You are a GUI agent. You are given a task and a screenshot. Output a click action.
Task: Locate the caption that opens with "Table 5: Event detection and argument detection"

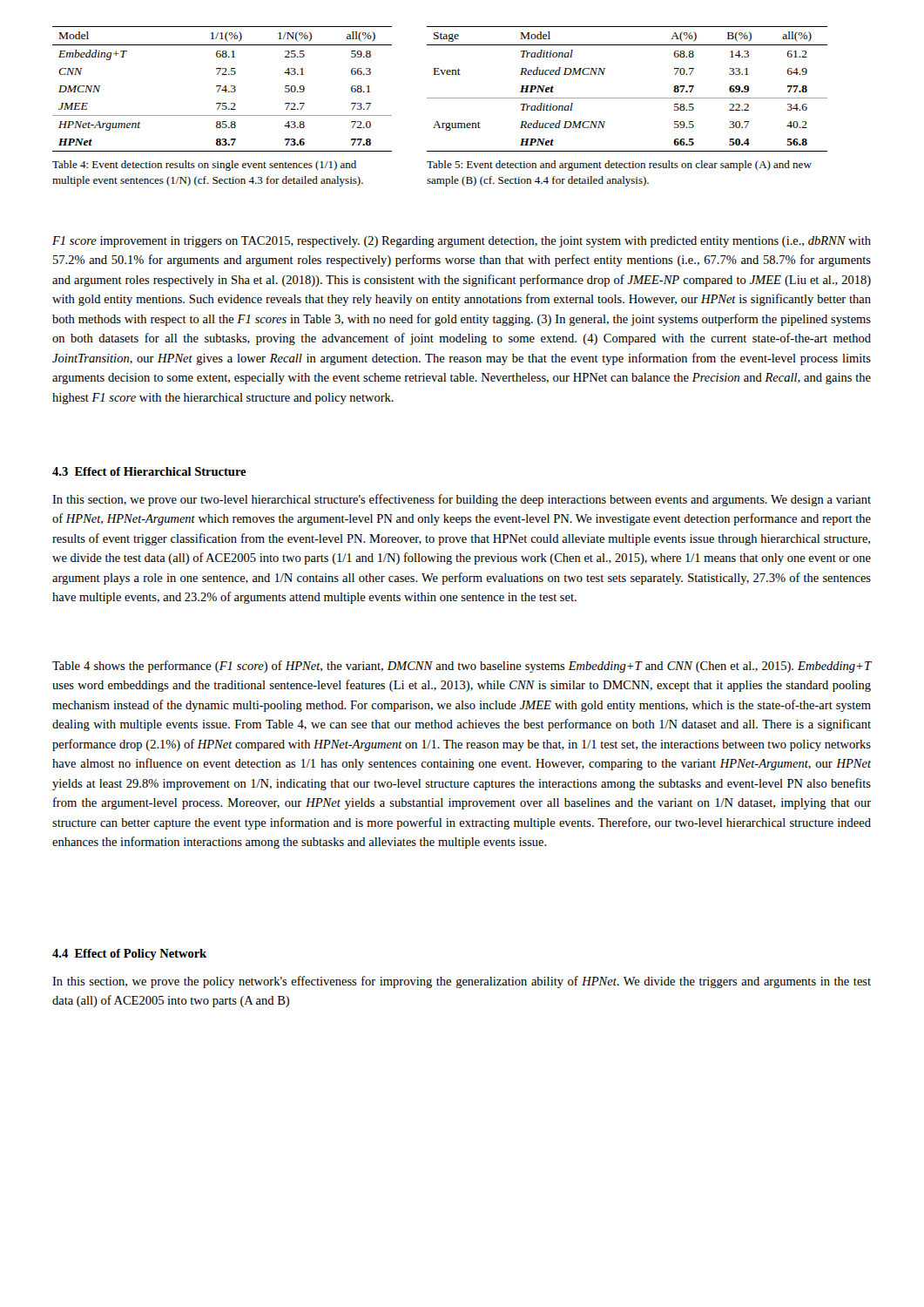coord(619,172)
